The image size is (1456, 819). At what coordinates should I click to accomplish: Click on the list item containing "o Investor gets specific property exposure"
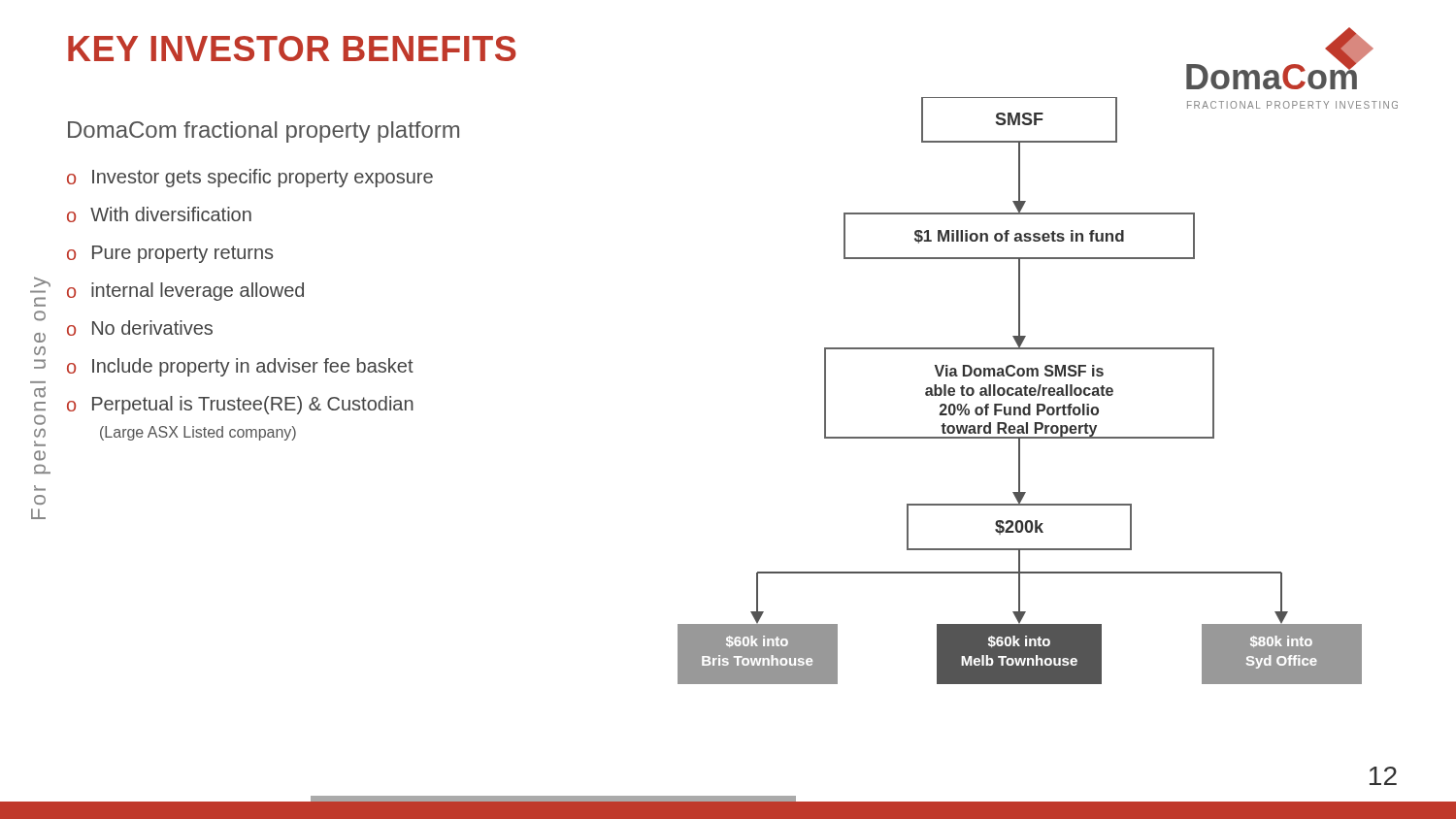(250, 177)
